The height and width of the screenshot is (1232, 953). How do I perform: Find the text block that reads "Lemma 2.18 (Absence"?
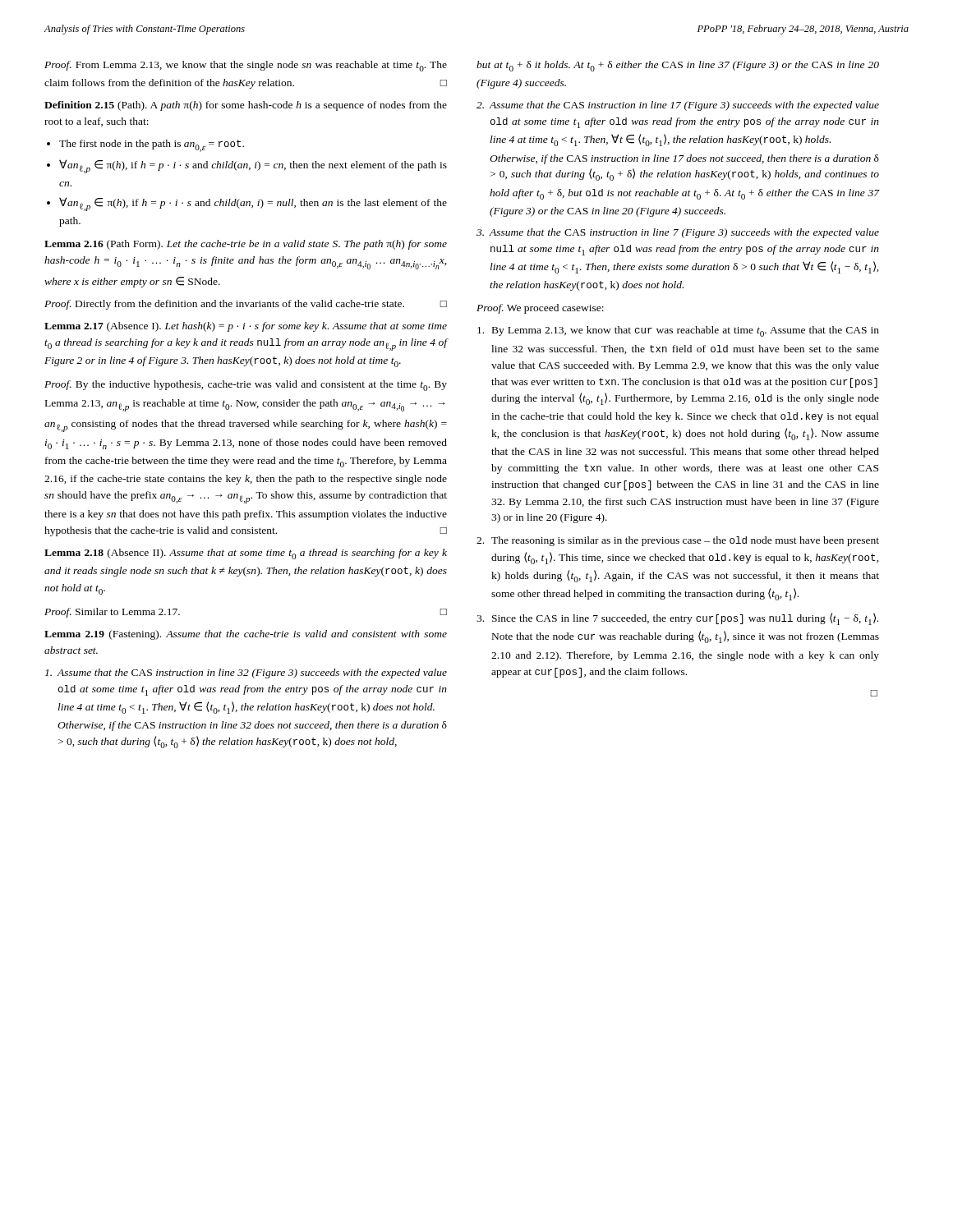click(x=246, y=571)
